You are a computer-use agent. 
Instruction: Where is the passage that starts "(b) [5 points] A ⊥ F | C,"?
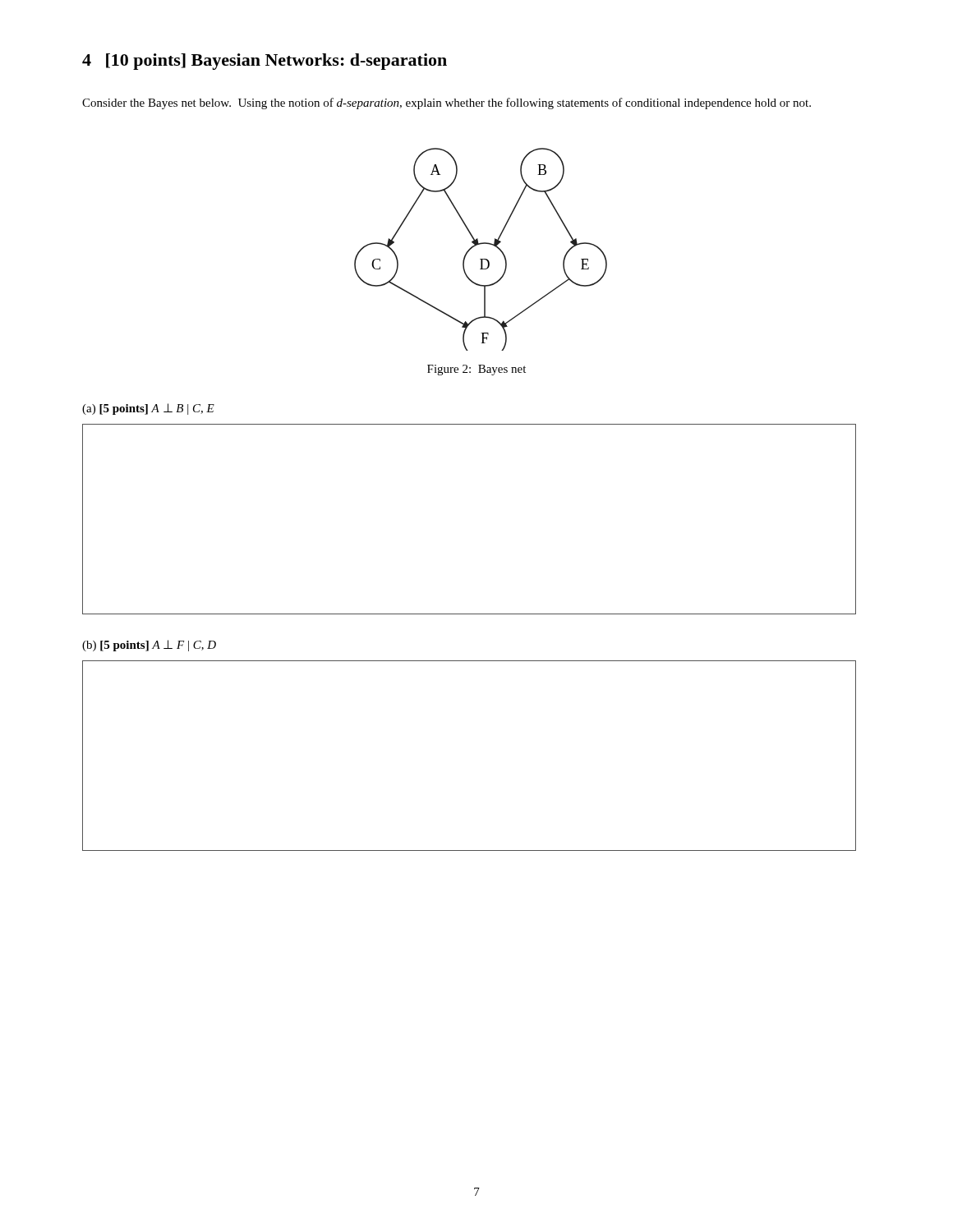tap(149, 644)
